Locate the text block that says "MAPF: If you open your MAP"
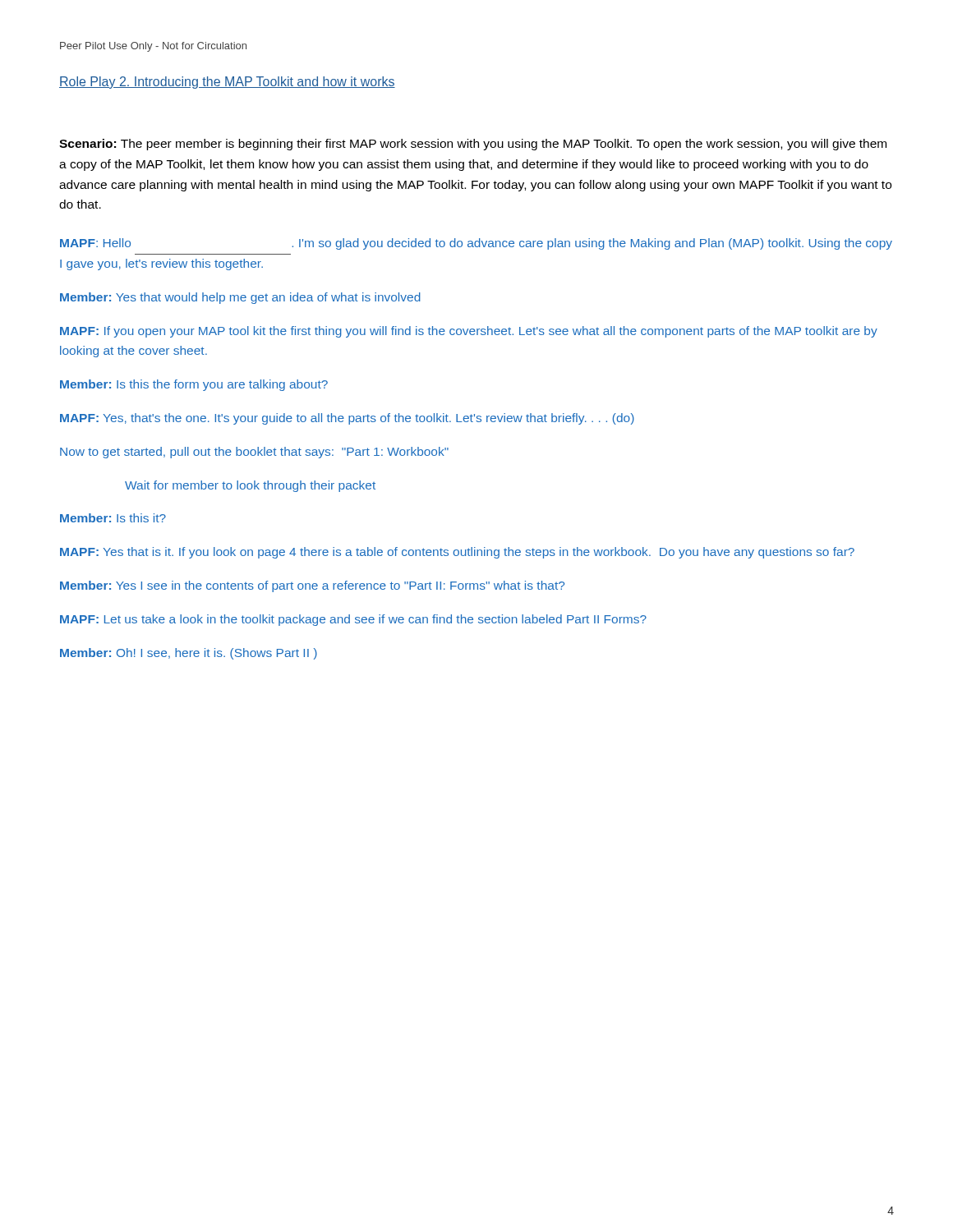The image size is (953, 1232). point(468,340)
